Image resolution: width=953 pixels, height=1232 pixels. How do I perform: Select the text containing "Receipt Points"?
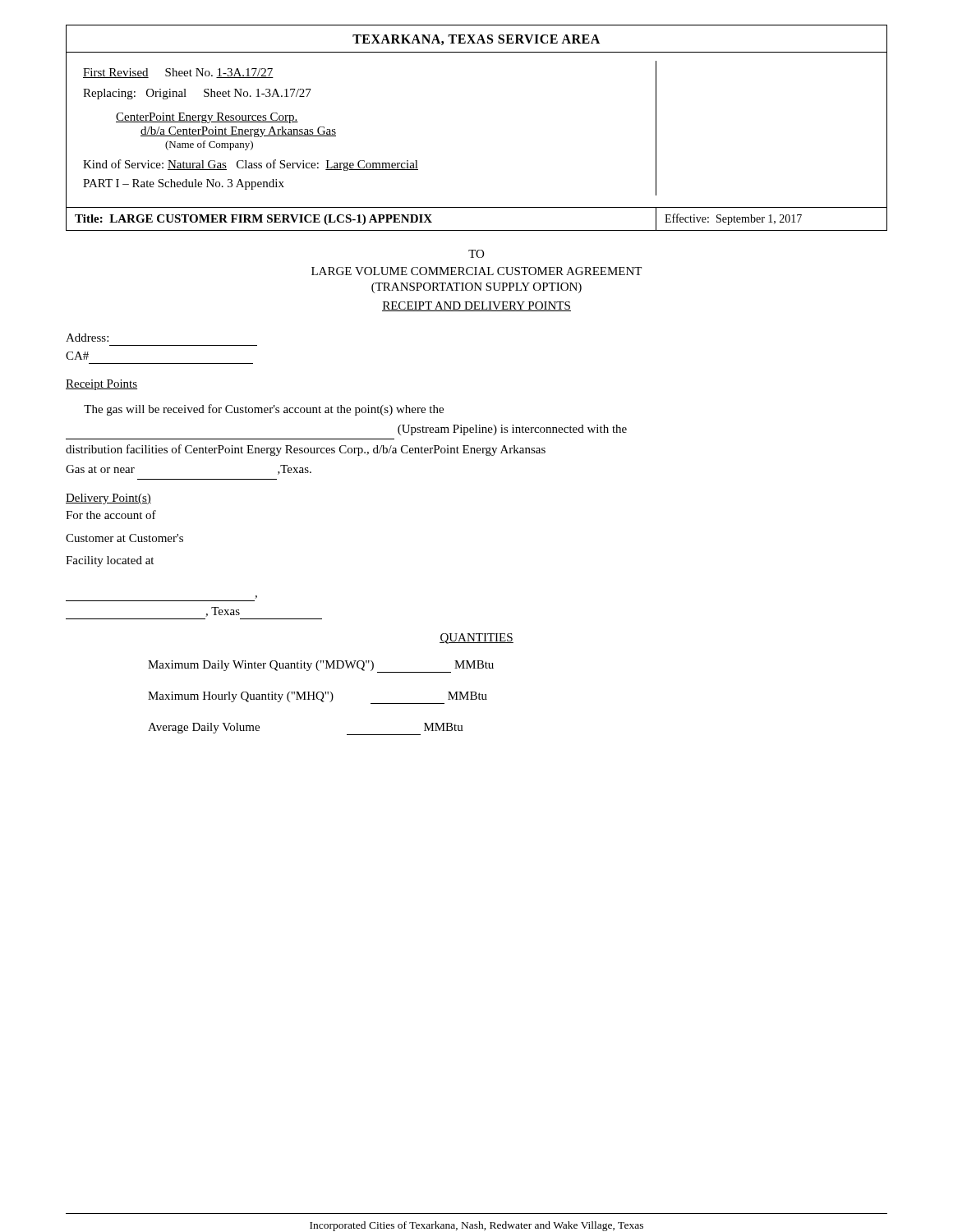(x=101, y=384)
